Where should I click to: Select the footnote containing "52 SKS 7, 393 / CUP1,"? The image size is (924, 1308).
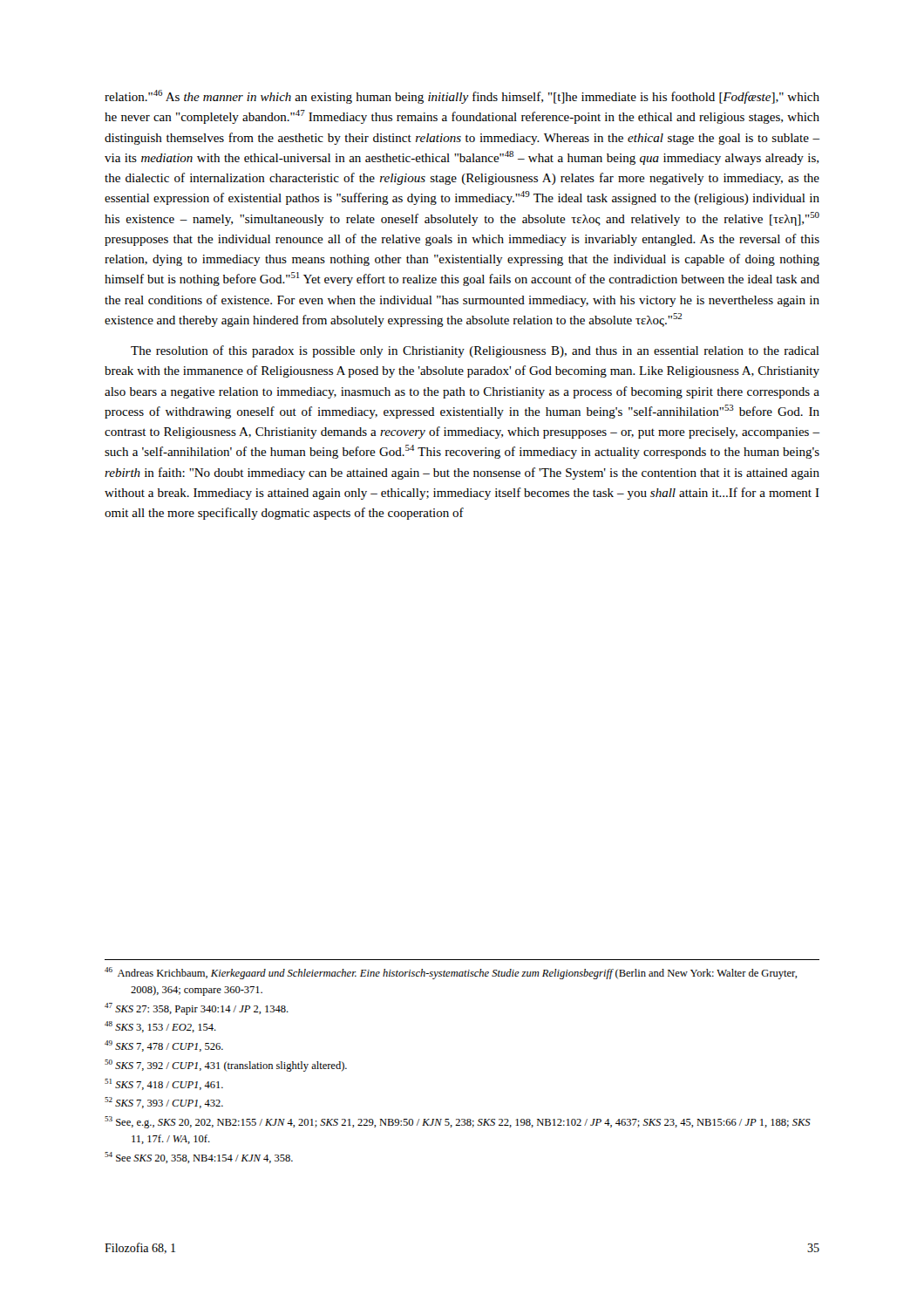(x=164, y=1102)
